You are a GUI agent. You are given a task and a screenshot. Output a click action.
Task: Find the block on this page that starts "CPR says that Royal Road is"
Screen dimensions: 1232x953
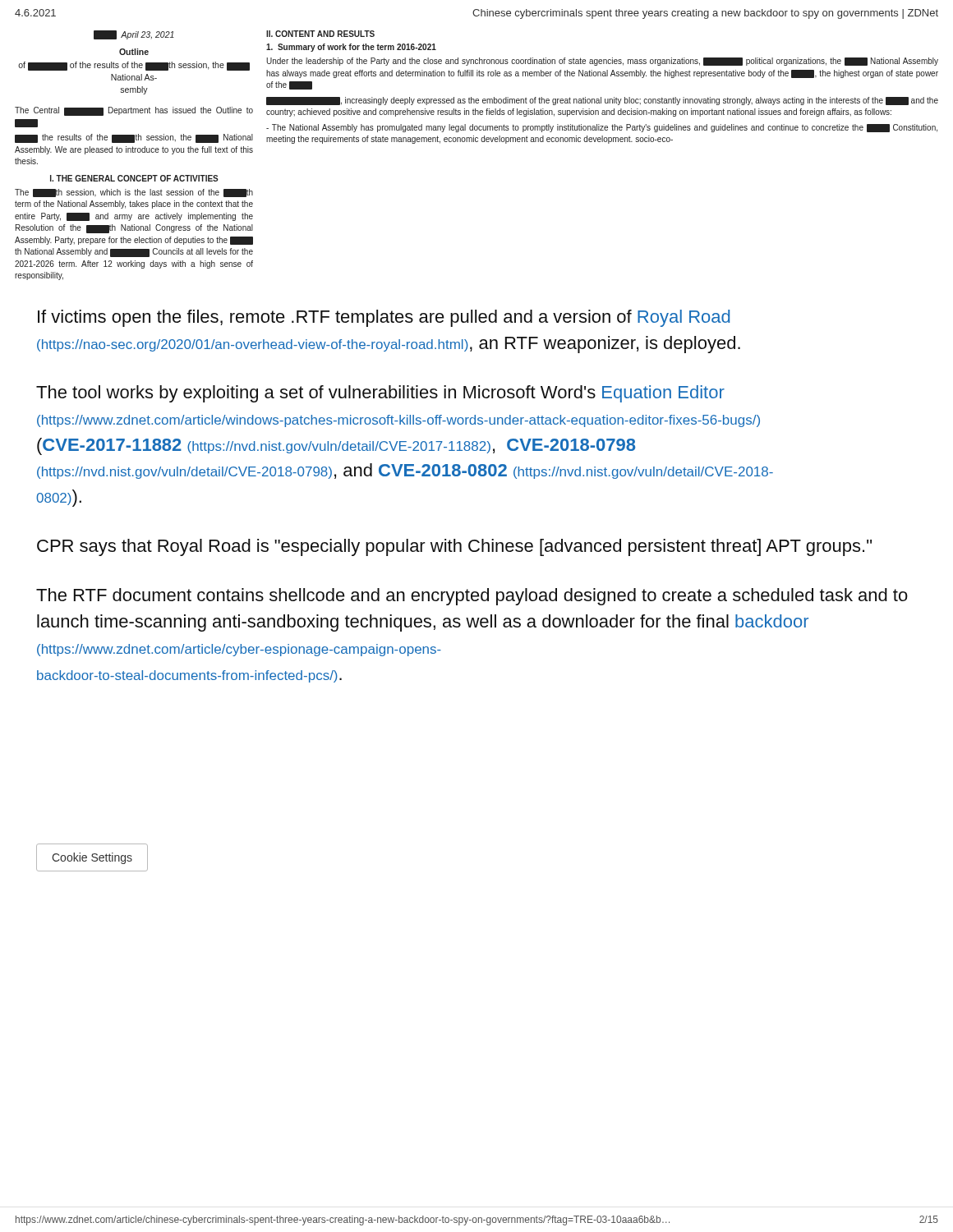pyautogui.click(x=454, y=546)
